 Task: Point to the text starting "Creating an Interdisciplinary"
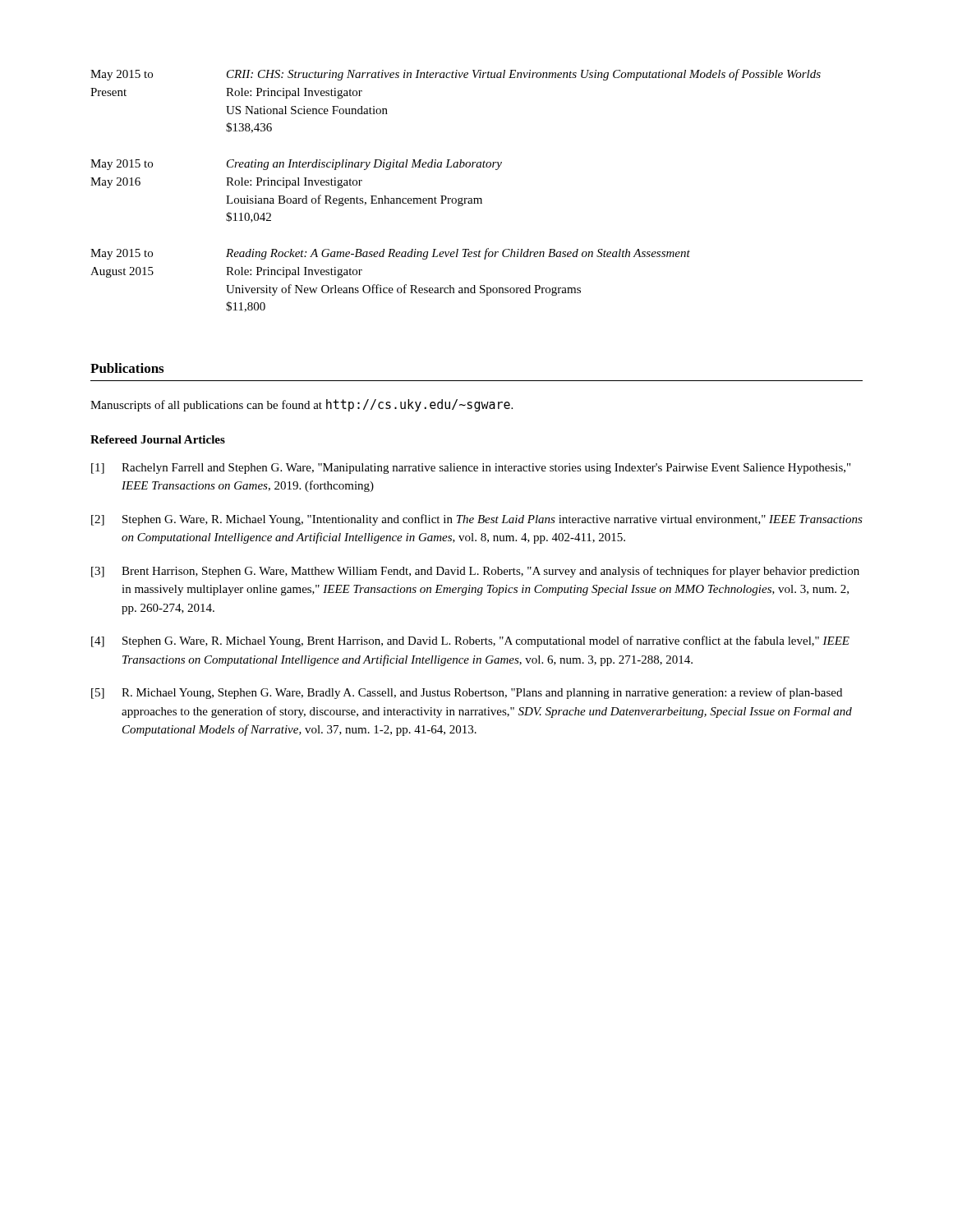point(364,190)
